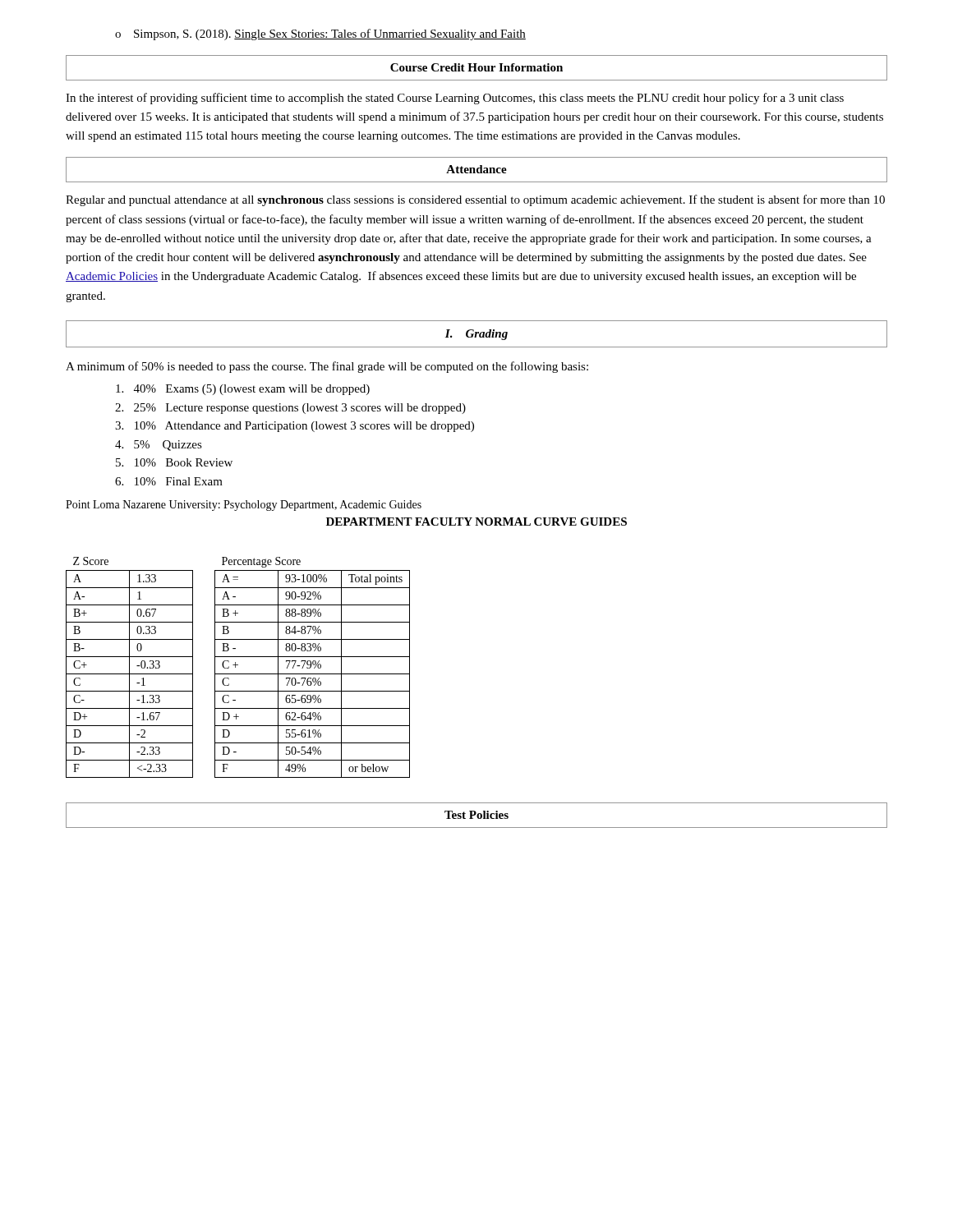Image resolution: width=953 pixels, height=1232 pixels.
Task: Find the title on this page that starts "DEPARTMENT FACULTY NORMAL CURVE"
Action: [476, 522]
